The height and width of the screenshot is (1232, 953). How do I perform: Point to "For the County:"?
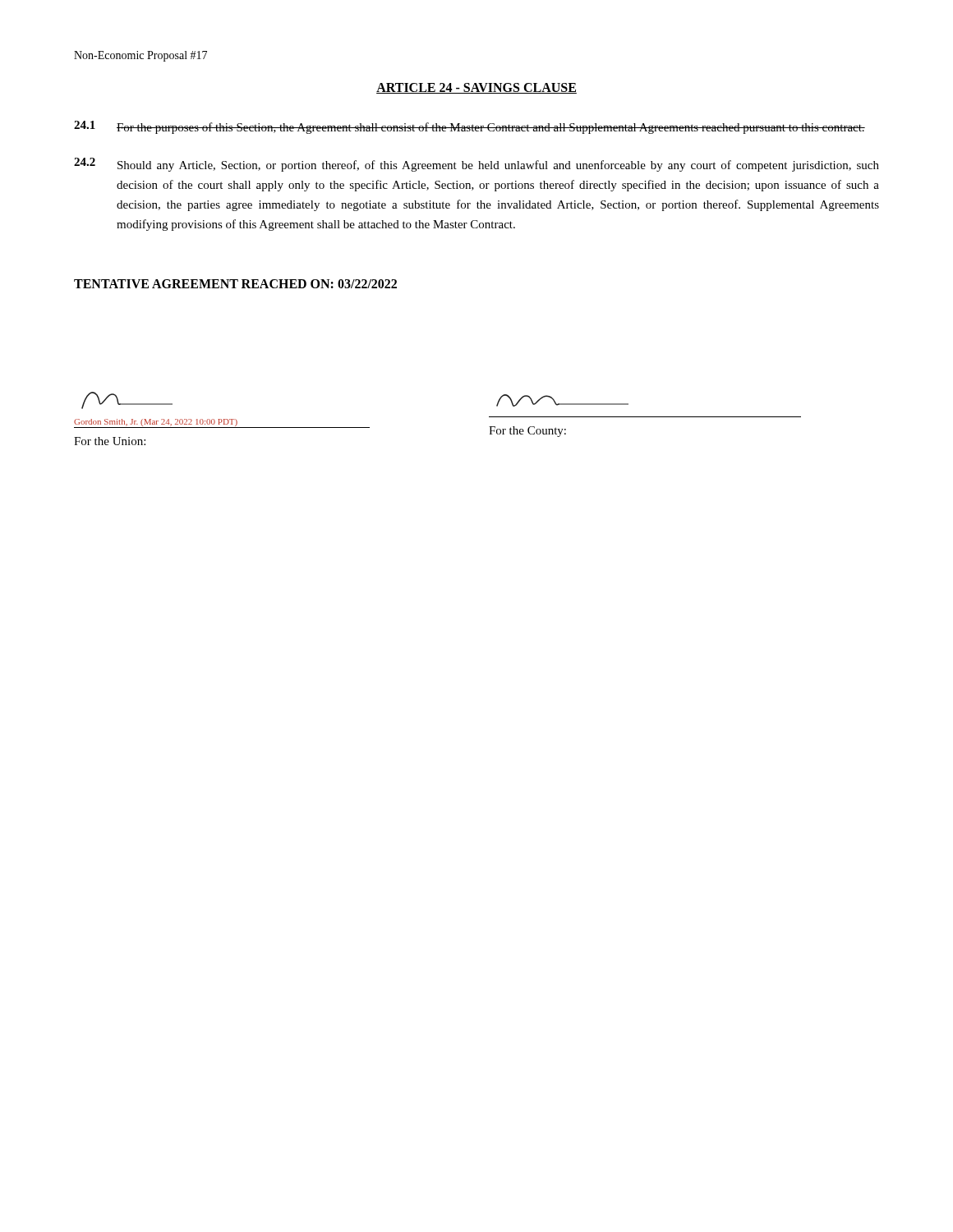pyautogui.click(x=528, y=431)
